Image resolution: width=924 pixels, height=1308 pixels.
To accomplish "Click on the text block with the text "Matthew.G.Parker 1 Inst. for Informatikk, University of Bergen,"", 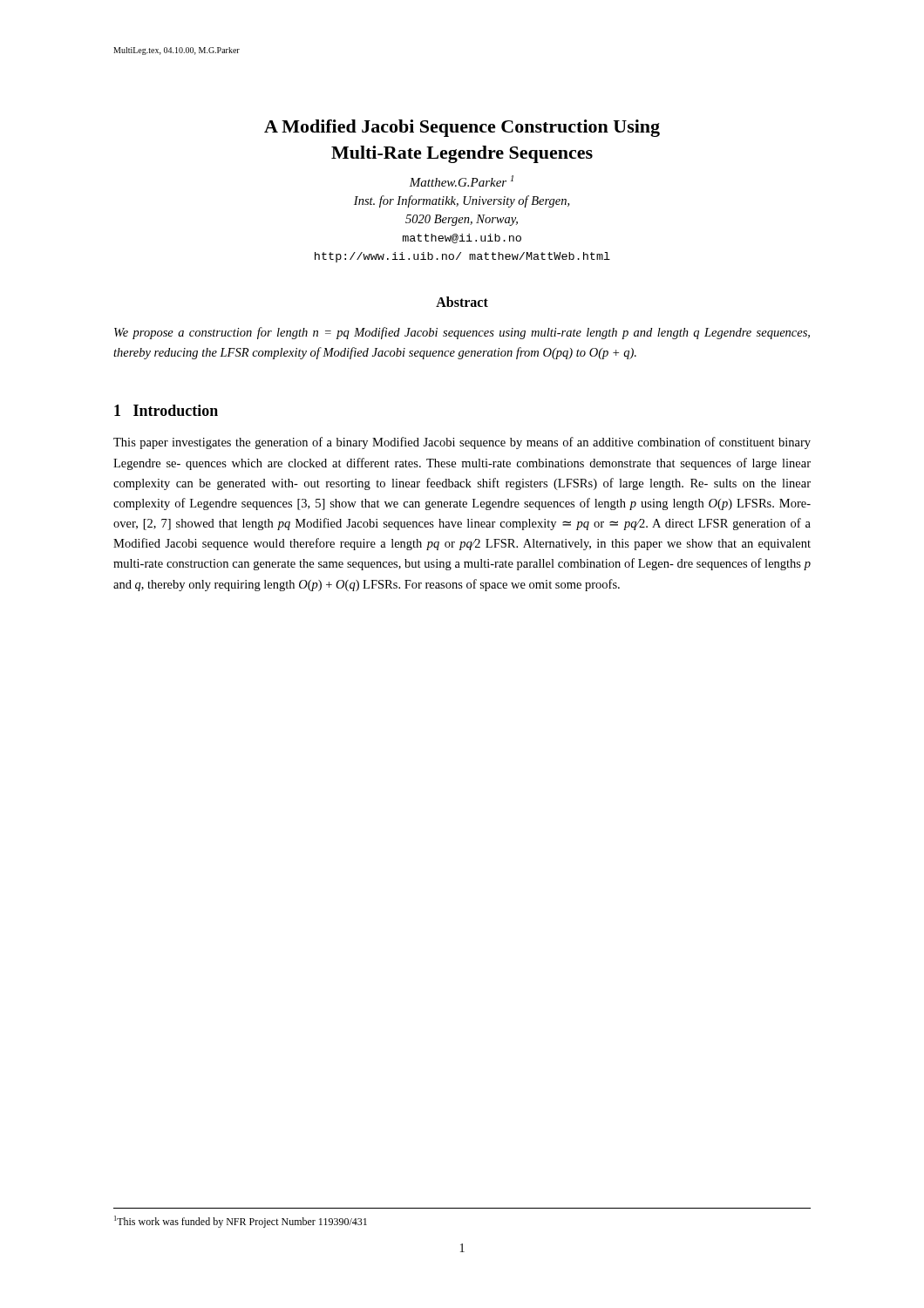I will coord(462,219).
